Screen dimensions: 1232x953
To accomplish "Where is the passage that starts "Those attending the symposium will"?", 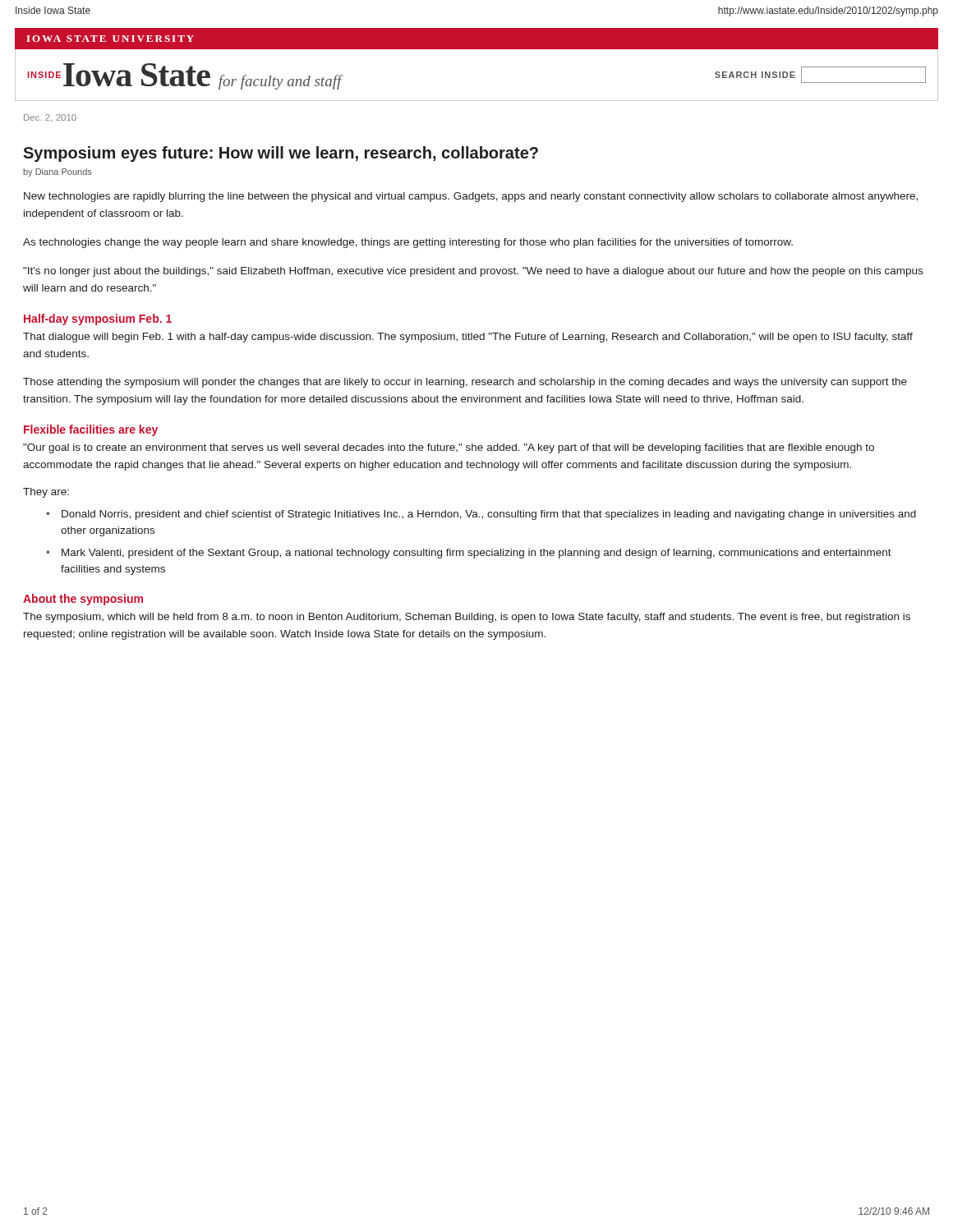I will pos(465,390).
